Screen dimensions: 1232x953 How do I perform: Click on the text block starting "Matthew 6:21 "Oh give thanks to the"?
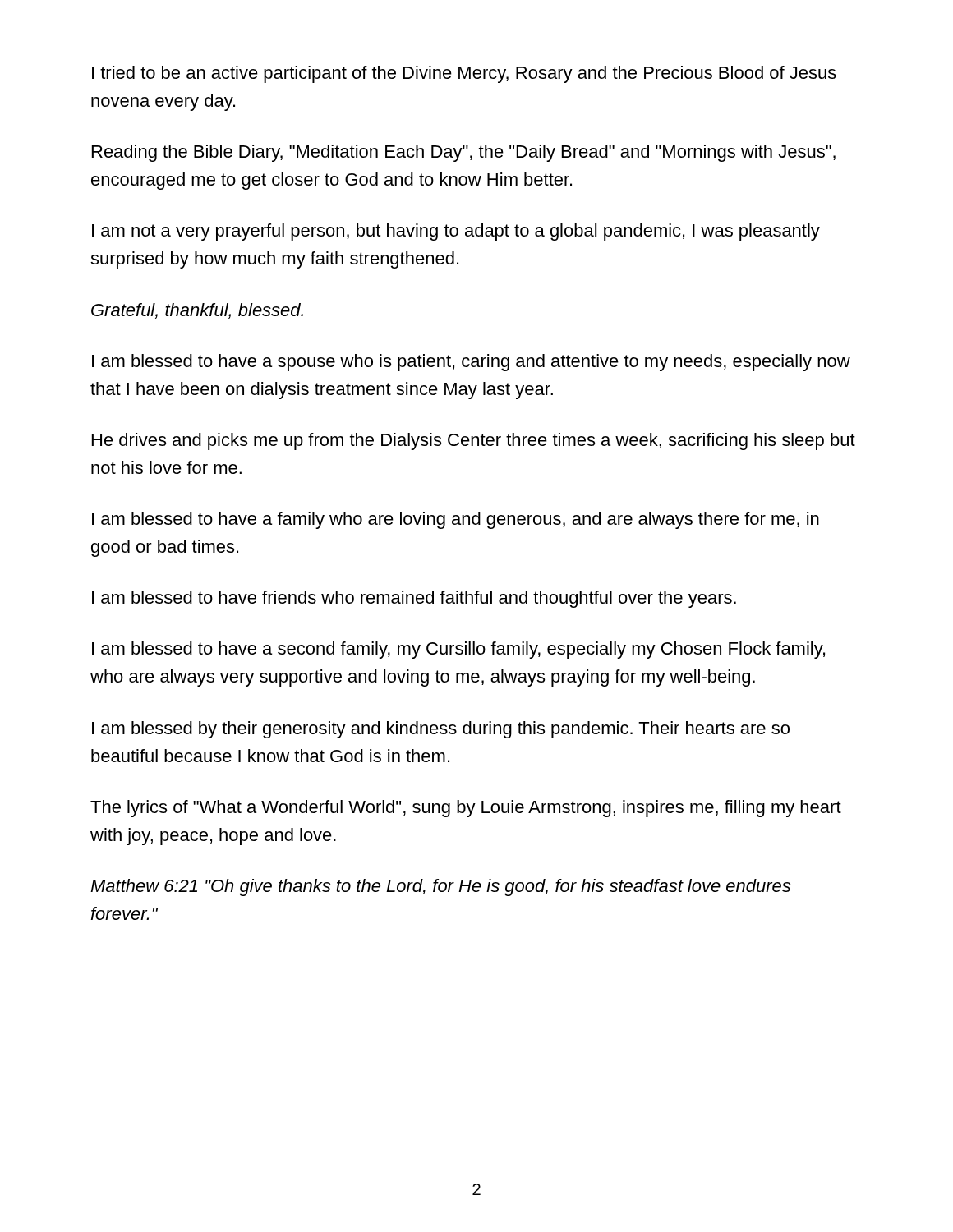point(441,900)
